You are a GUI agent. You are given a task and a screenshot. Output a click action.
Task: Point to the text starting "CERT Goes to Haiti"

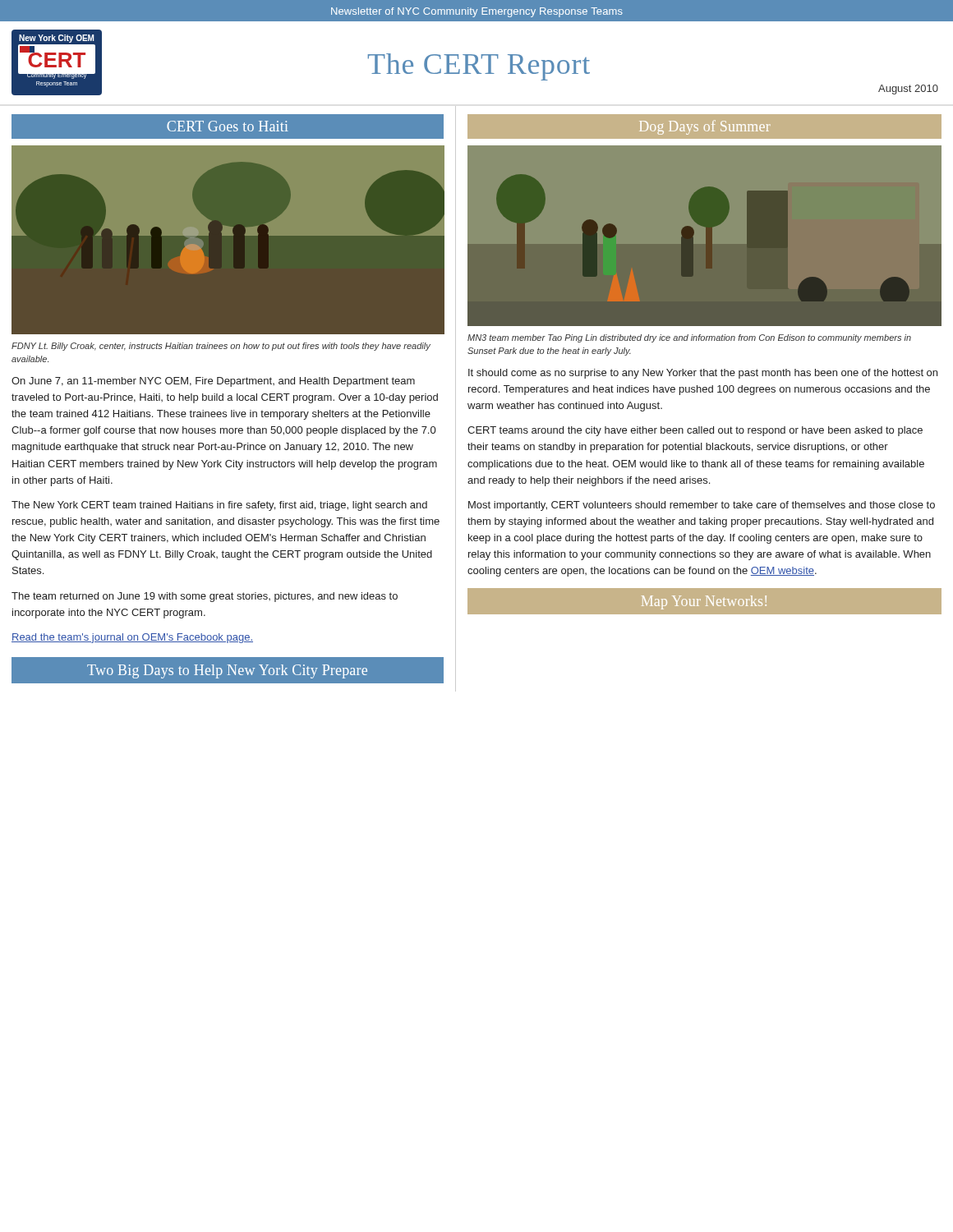tap(228, 126)
